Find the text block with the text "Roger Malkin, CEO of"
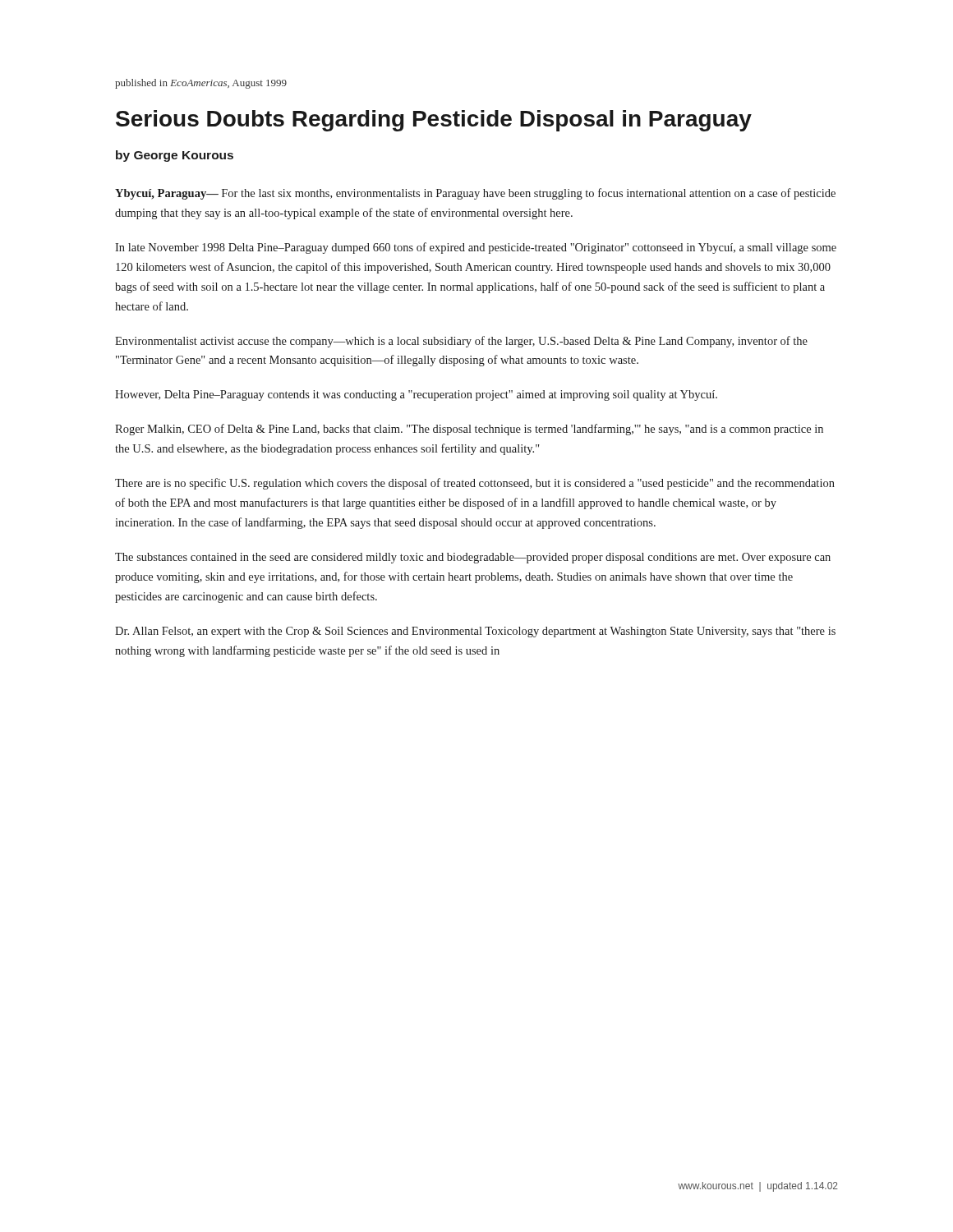The image size is (953, 1232). click(x=476, y=440)
